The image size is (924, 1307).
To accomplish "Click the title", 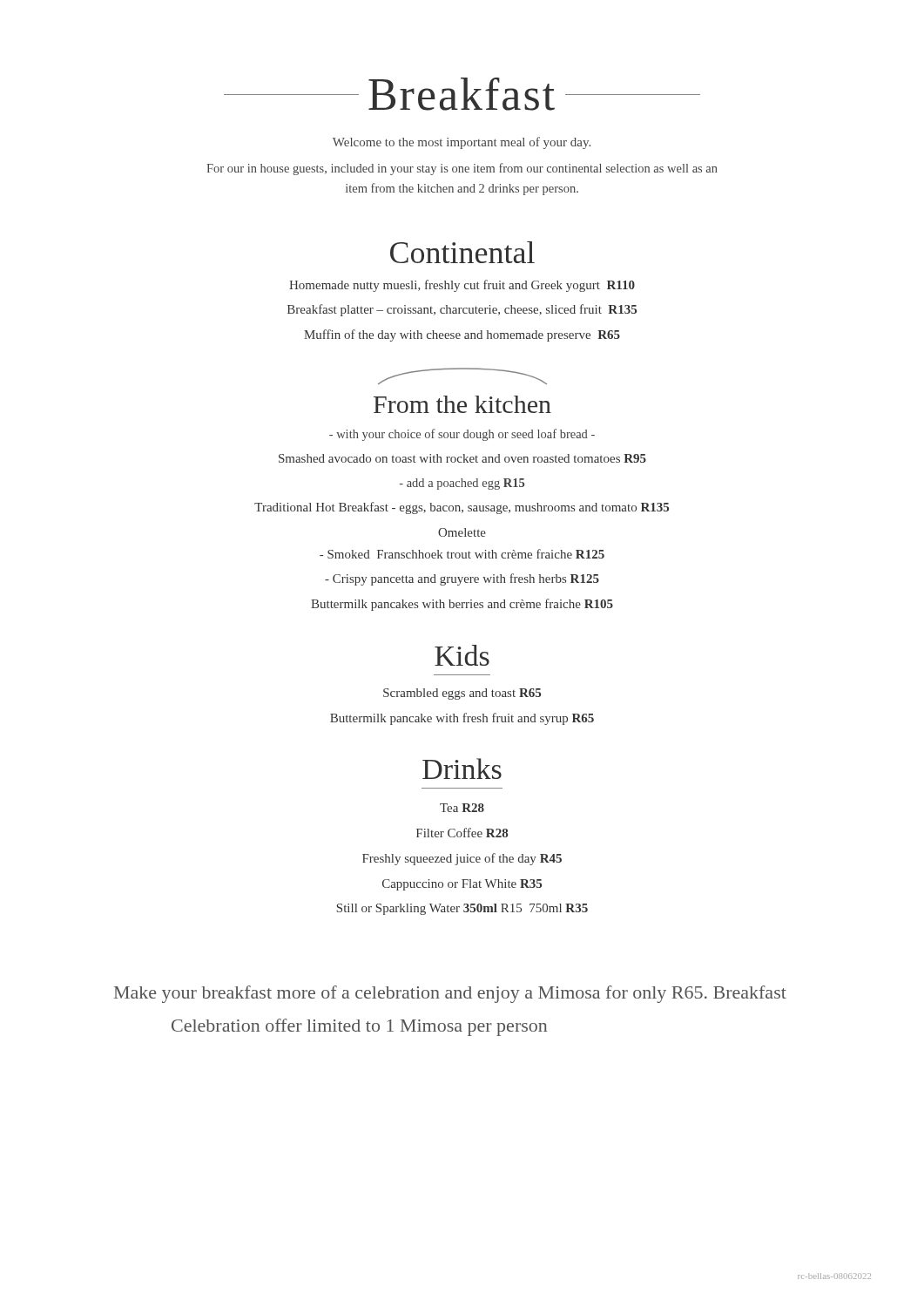I will (x=462, y=95).
